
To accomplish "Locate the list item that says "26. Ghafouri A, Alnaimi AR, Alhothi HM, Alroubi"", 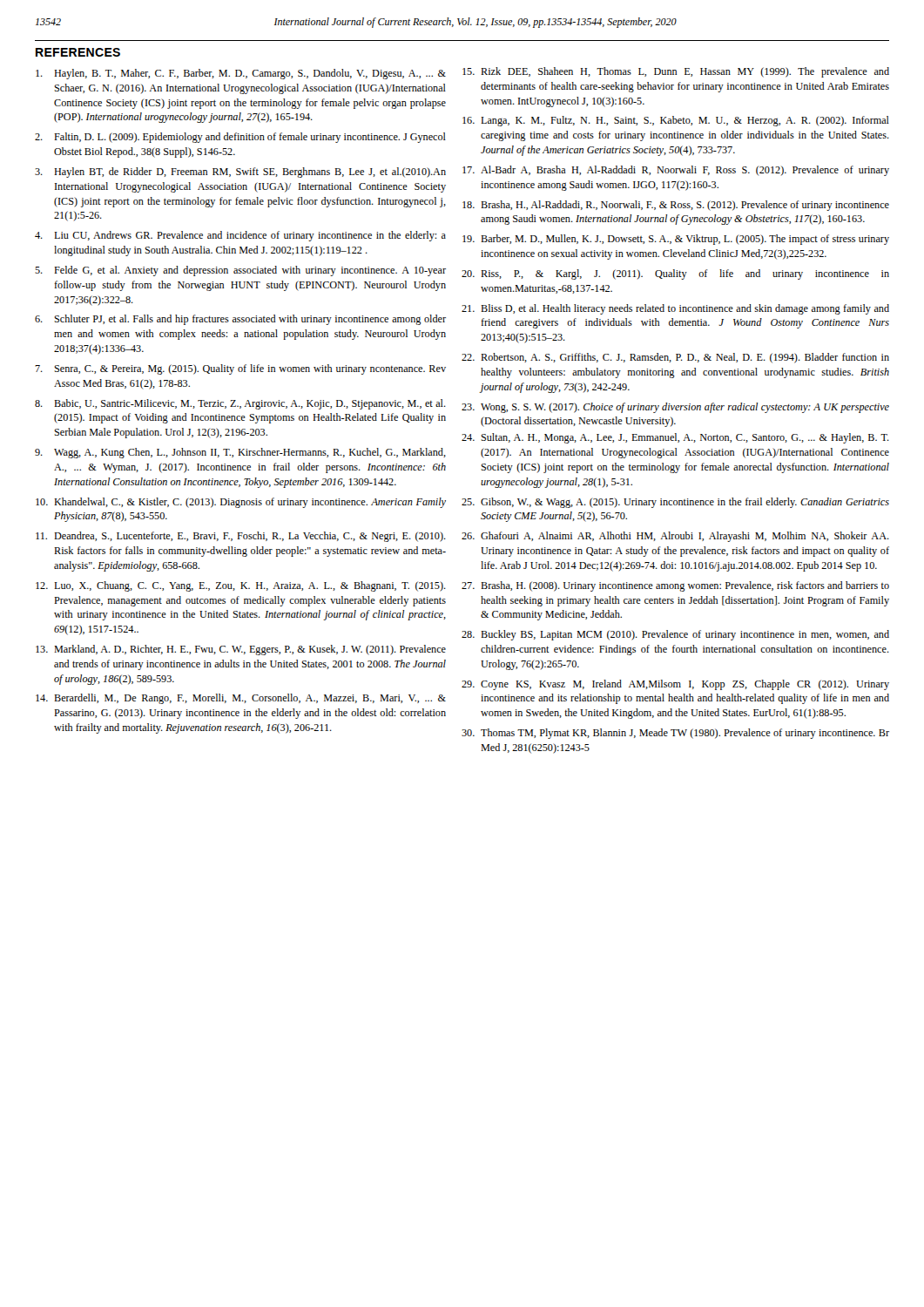I will click(675, 551).
